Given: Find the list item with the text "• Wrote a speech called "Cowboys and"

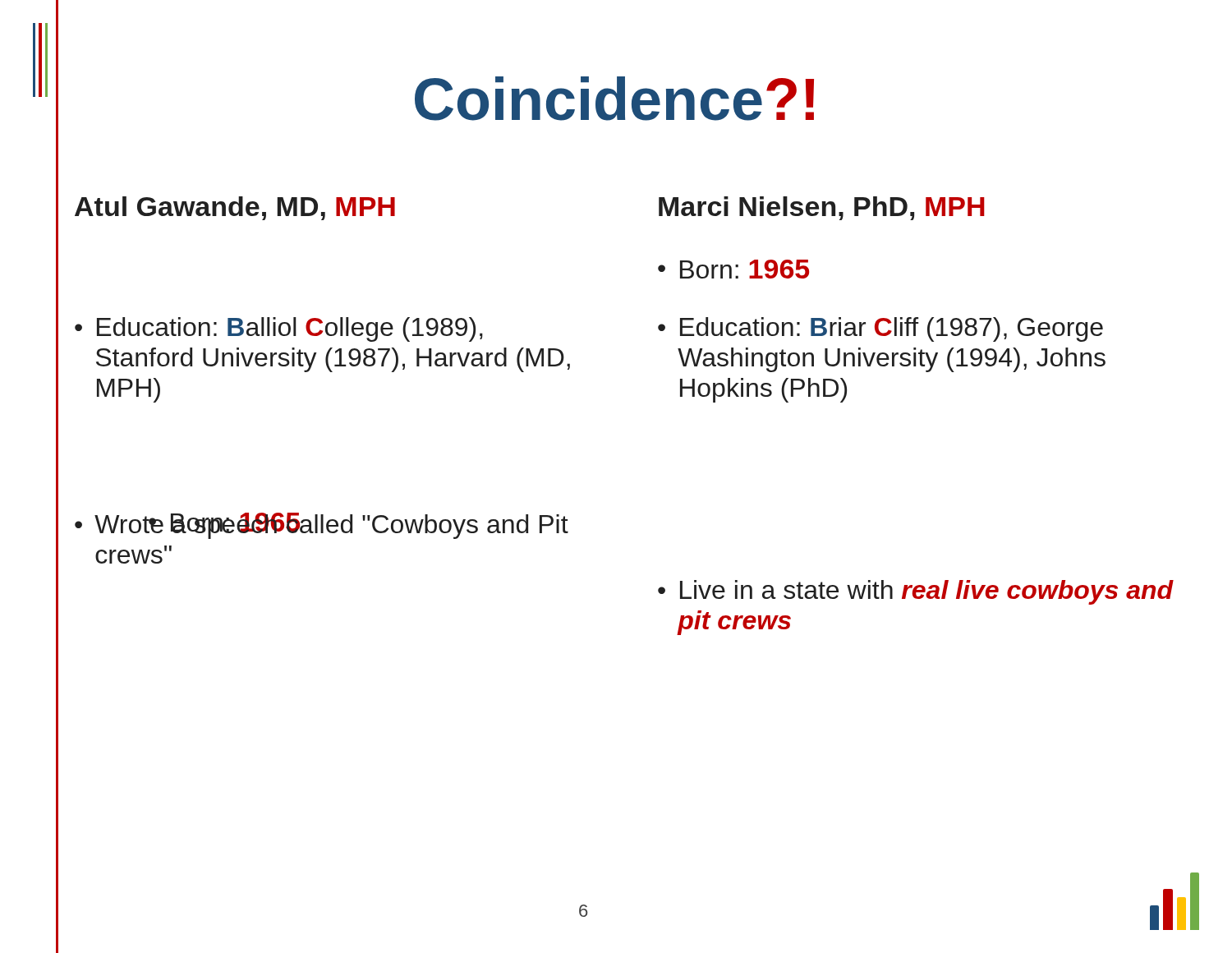Looking at the screenshot, I should 324,540.
